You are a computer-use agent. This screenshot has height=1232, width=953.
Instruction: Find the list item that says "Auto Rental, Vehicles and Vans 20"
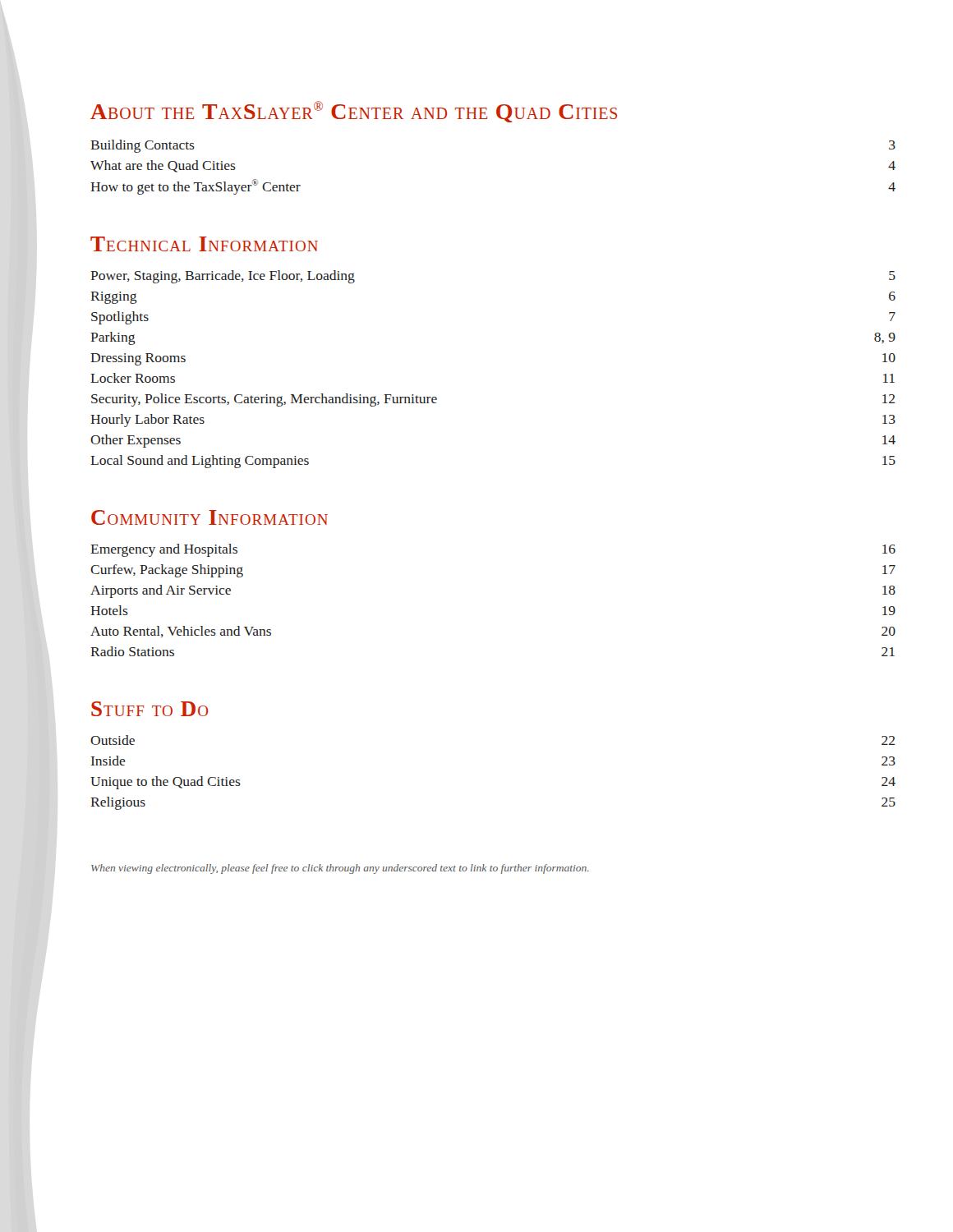[x=180, y=632]
